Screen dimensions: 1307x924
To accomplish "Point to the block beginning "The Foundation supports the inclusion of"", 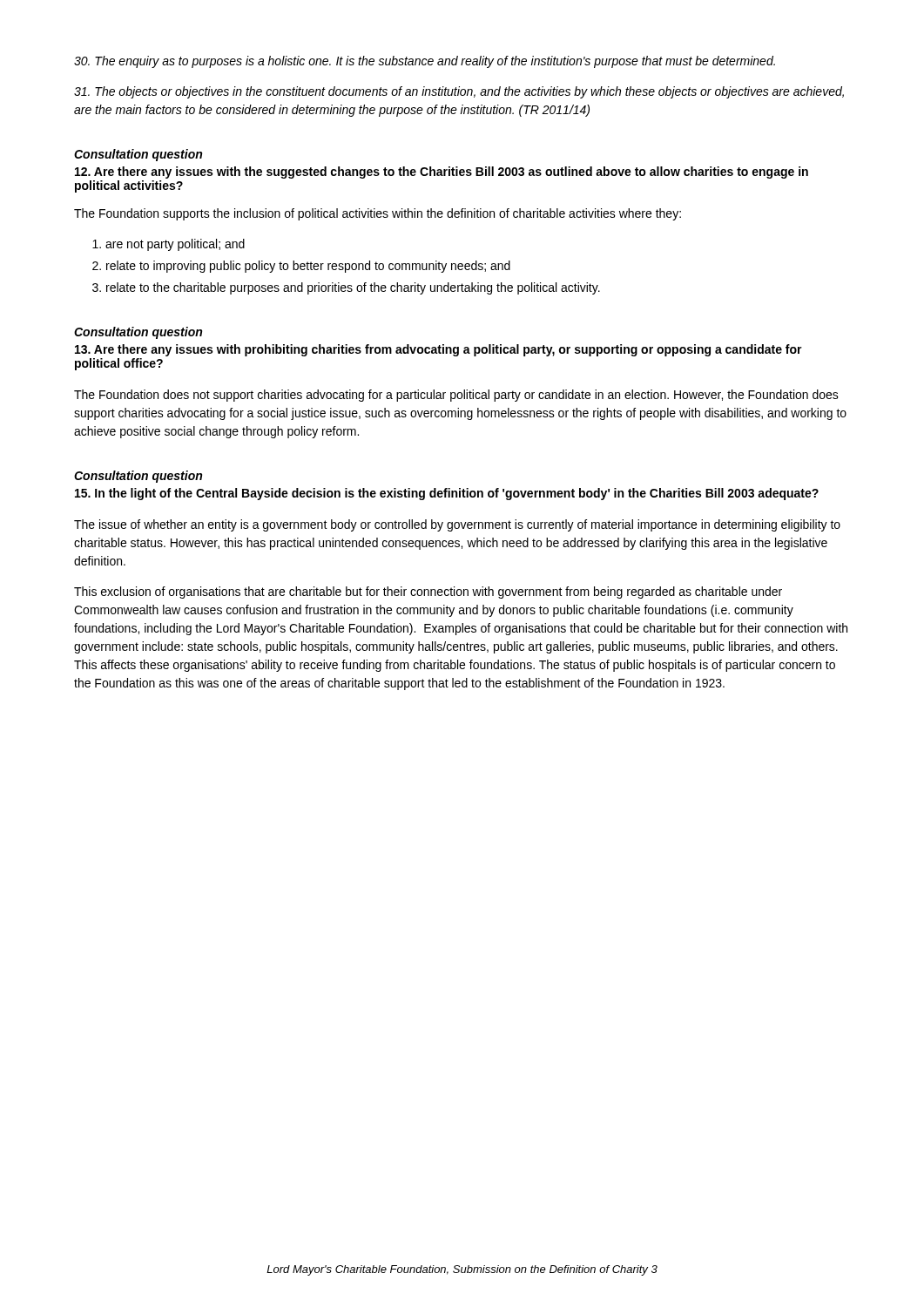I will [x=378, y=213].
